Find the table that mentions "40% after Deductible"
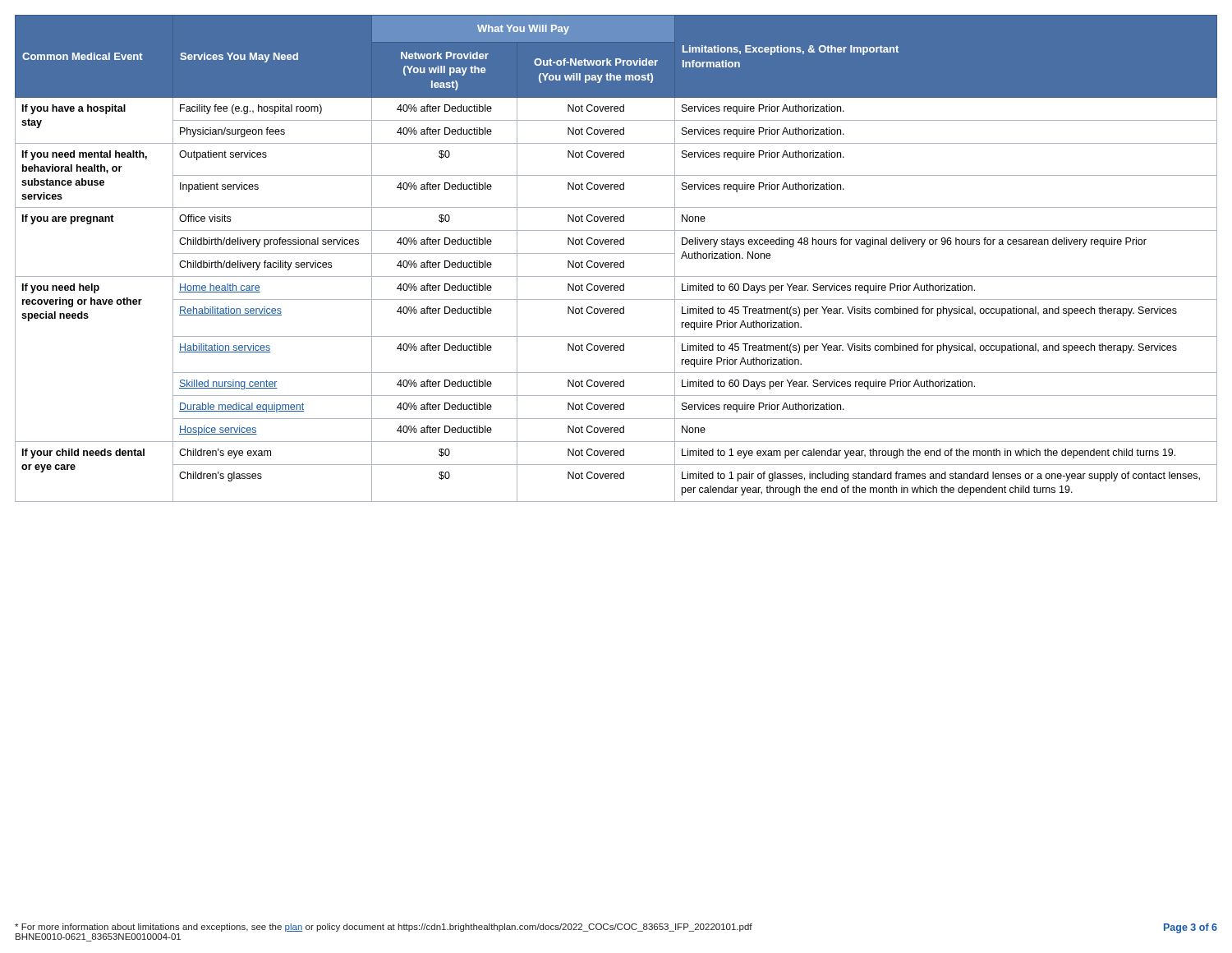The height and width of the screenshot is (953, 1232). click(x=616, y=464)
